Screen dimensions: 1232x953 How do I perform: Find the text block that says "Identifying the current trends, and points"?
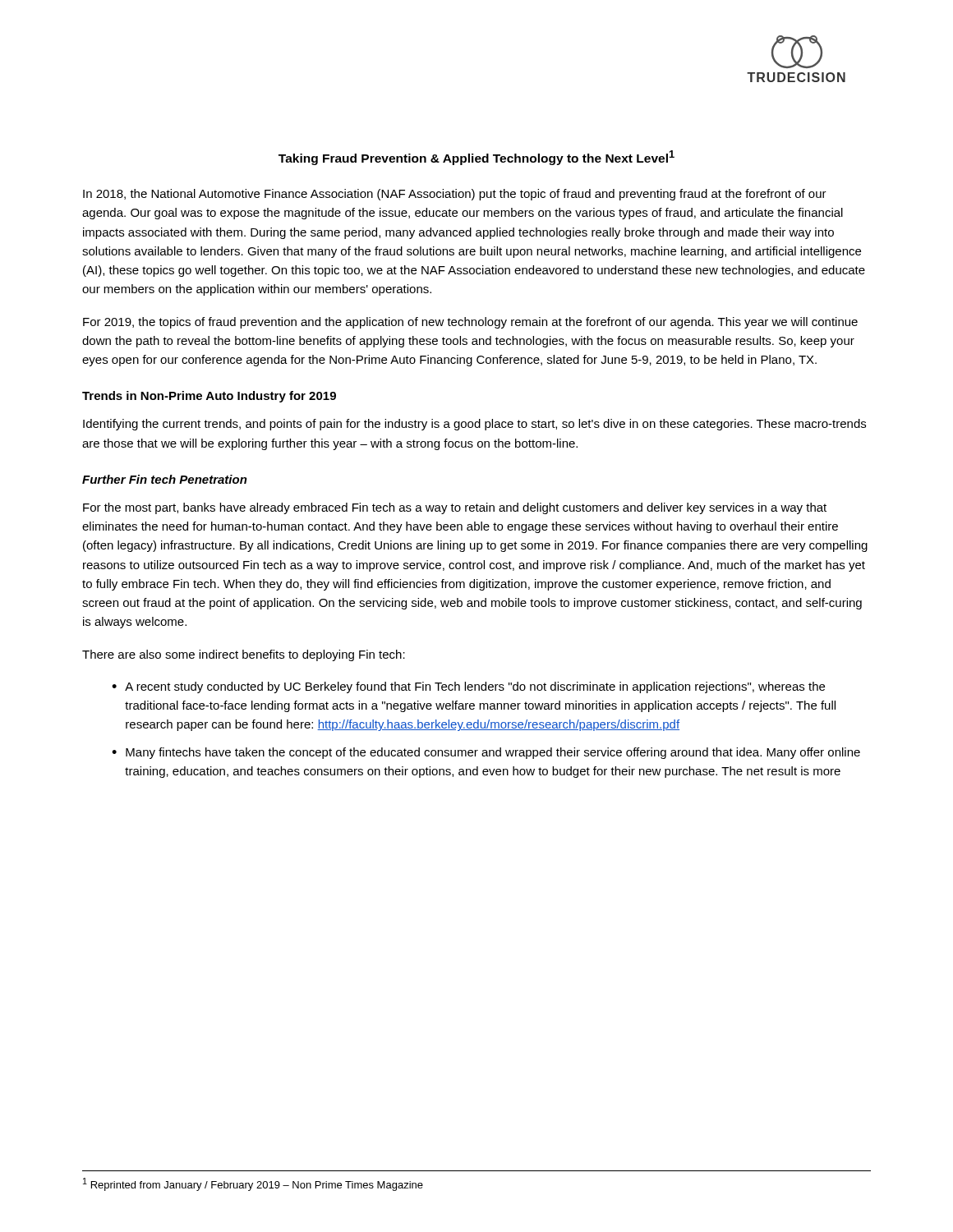474,433
